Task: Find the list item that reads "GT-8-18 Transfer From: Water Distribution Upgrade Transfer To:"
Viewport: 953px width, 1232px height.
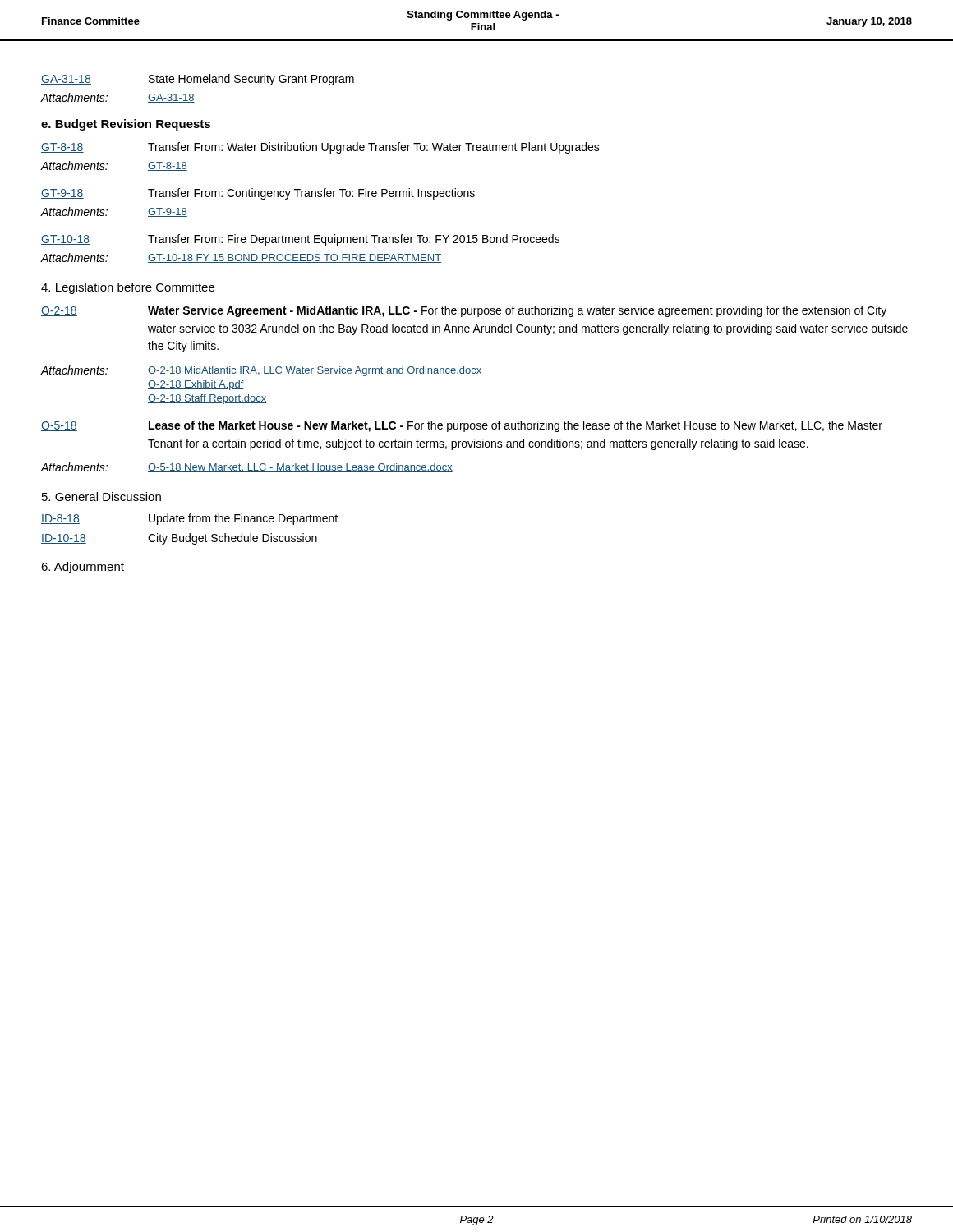Action: click(476, 147)
